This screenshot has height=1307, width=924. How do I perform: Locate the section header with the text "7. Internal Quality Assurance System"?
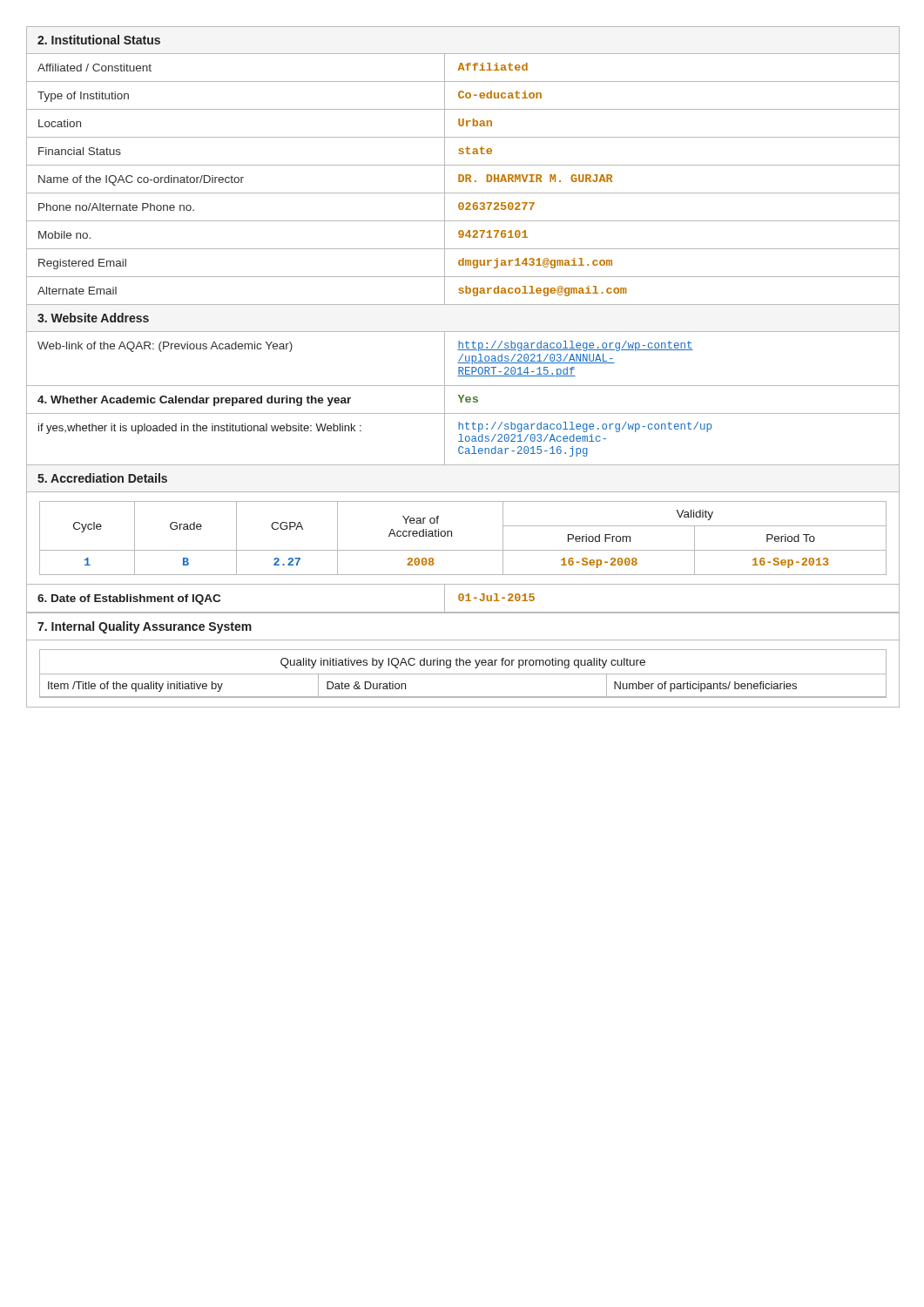pyautogui.click(x=145, y=627)
